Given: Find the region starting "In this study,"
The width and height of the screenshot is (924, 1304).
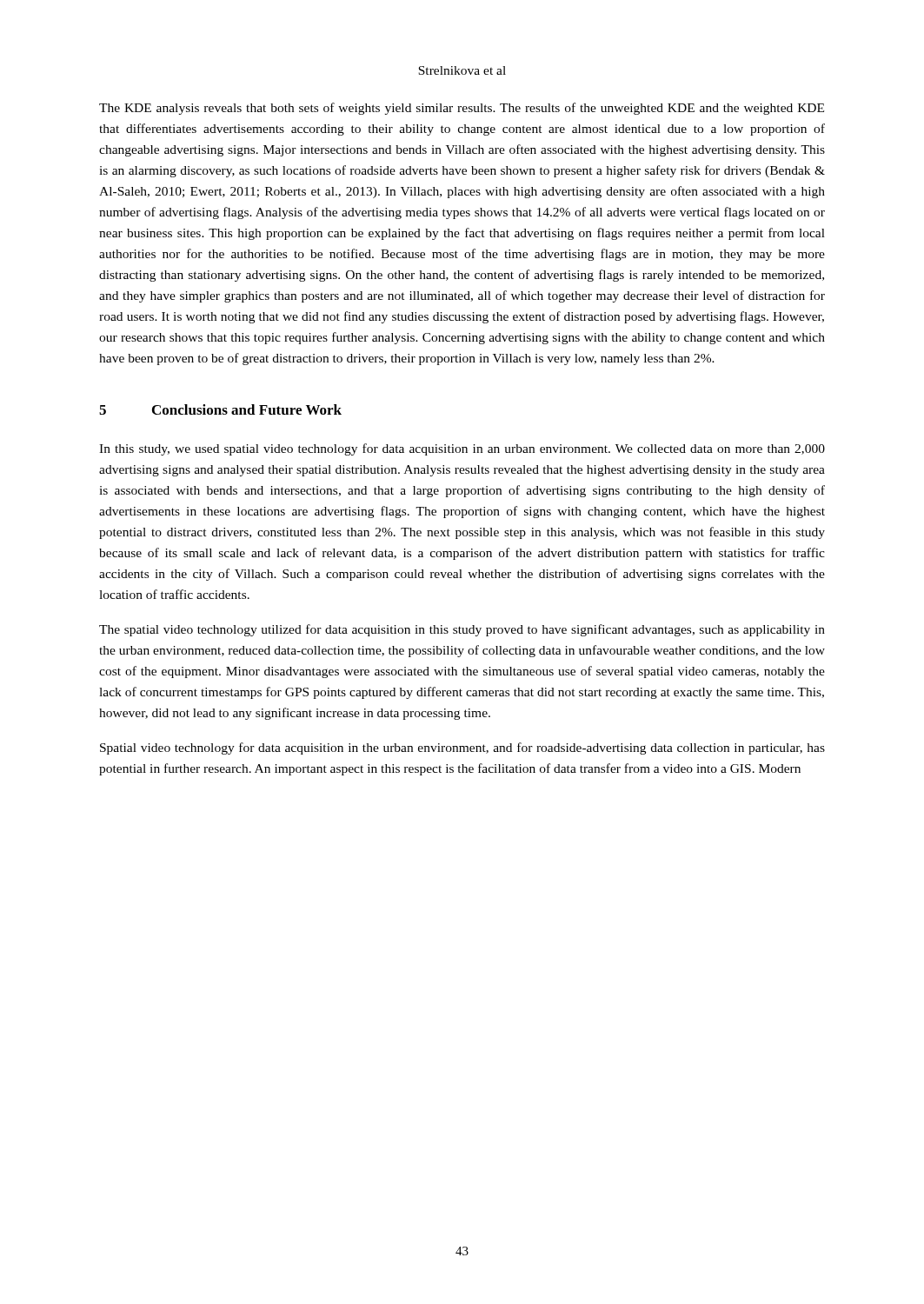Looking at the screenshot, I should [462, 522].
